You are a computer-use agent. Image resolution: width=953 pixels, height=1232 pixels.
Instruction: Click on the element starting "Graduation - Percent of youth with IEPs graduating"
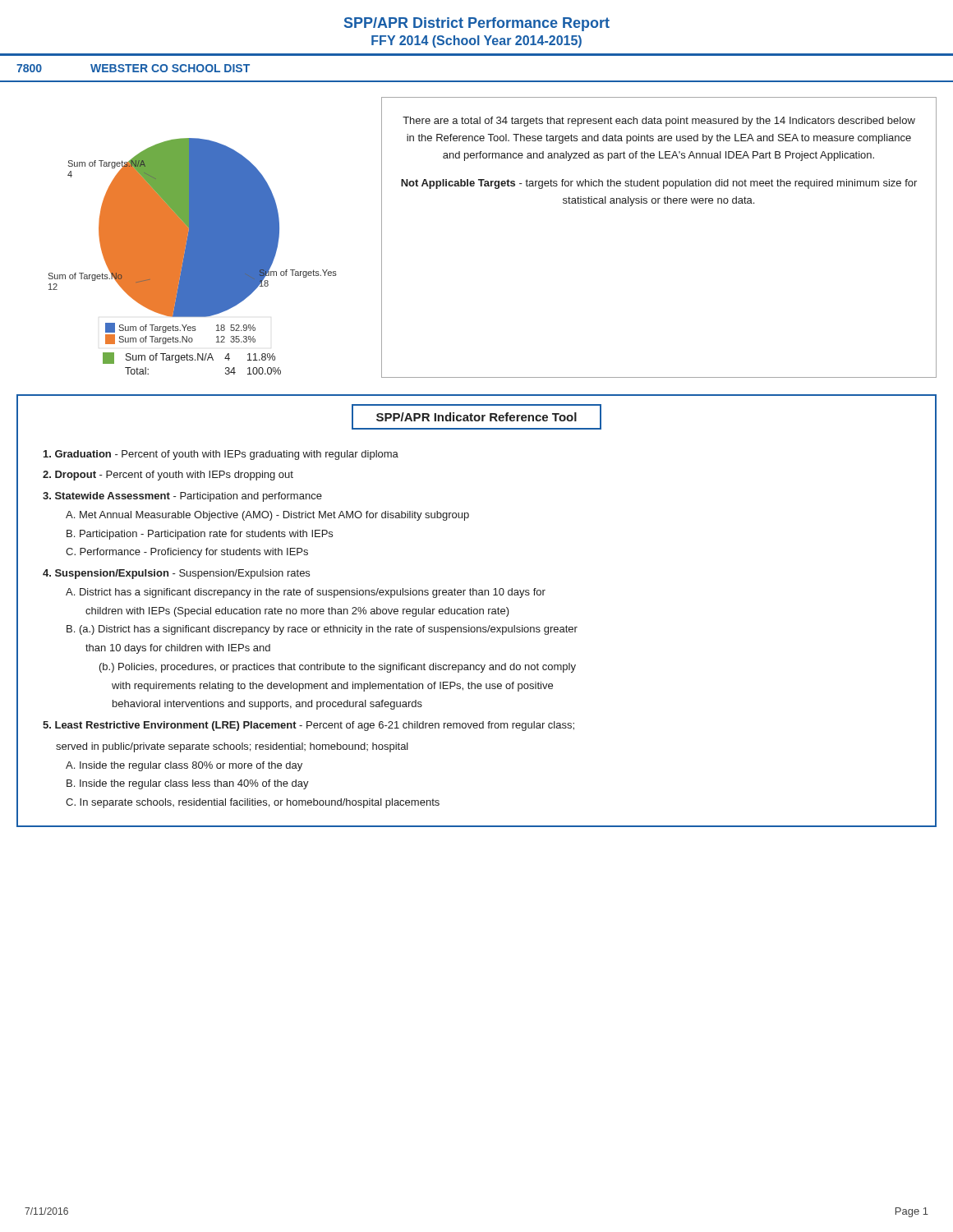tap(220, 453)
